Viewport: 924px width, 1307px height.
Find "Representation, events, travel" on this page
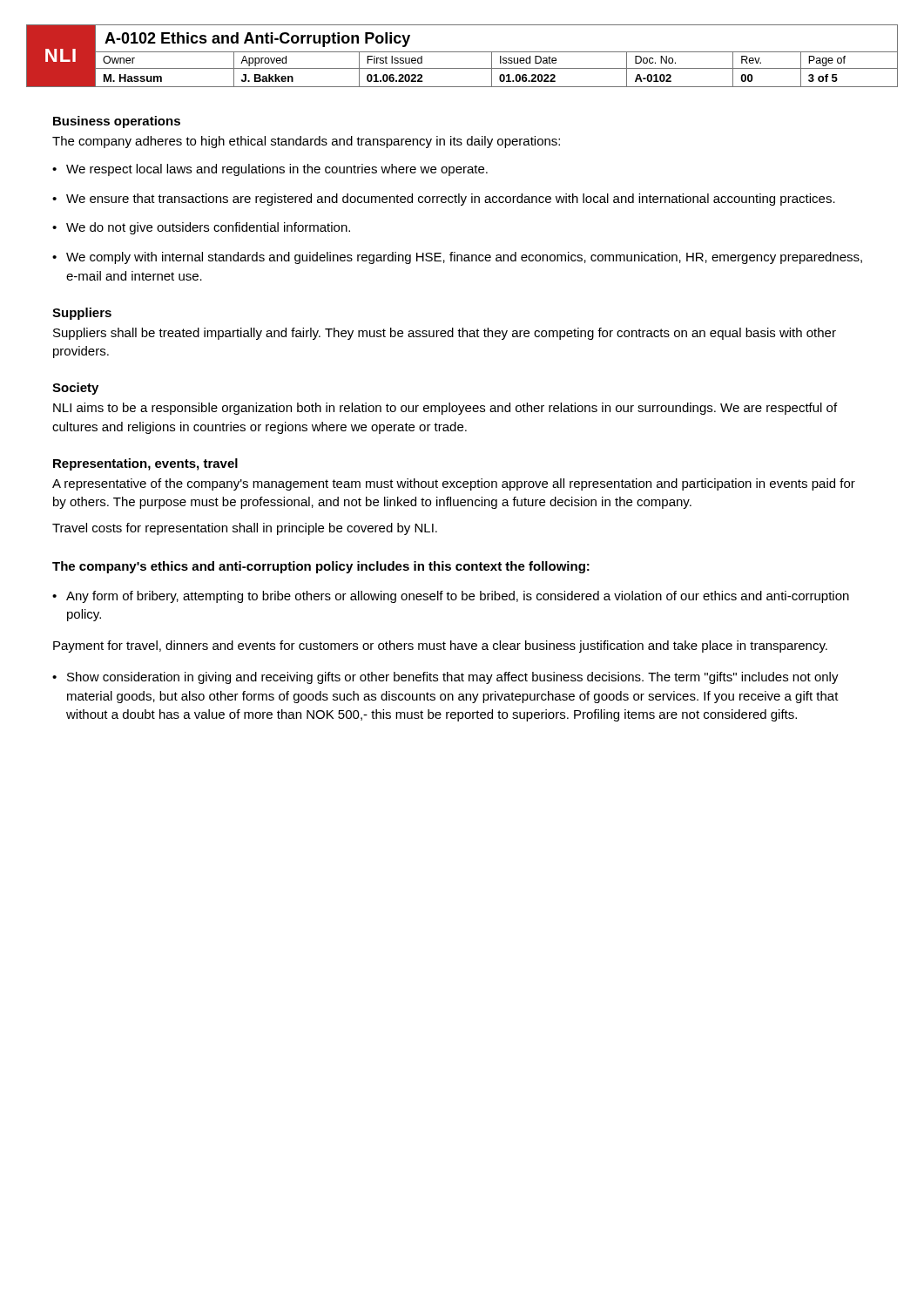(145, 463)
